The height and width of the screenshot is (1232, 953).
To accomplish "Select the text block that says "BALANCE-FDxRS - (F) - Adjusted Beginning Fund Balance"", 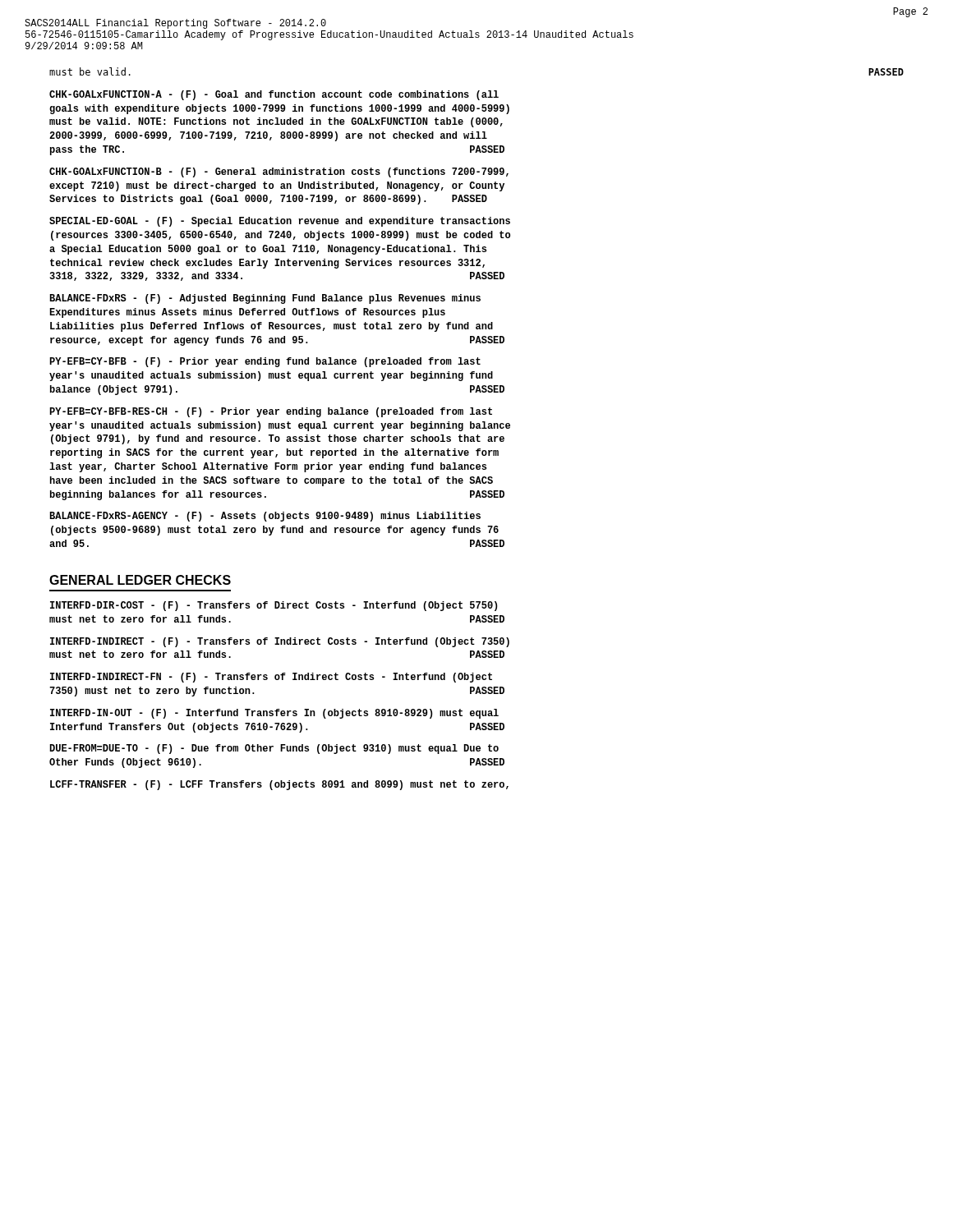I will click(x=476, y=320).
